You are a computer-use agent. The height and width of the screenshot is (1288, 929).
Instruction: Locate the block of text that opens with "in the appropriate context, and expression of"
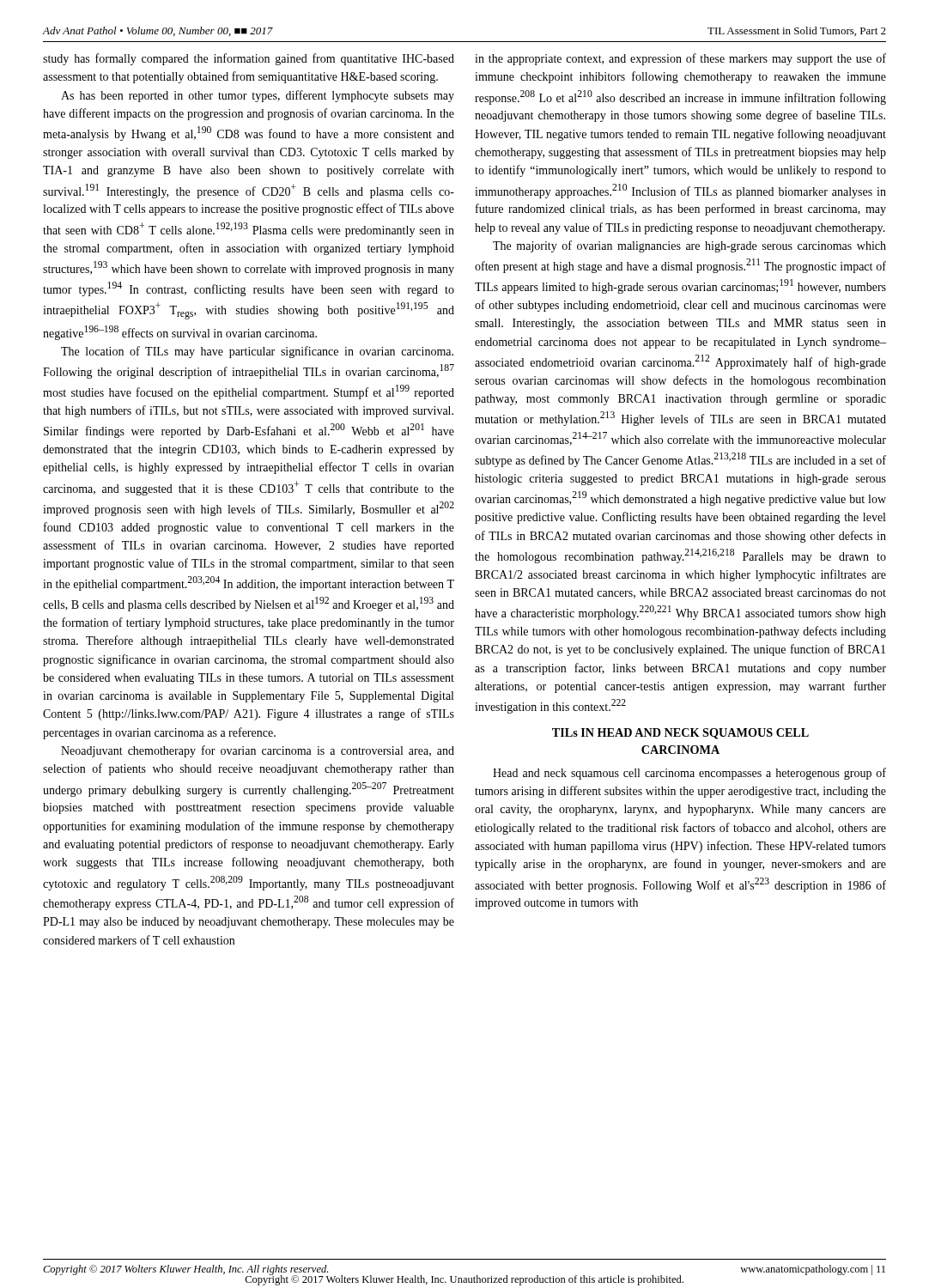point(680,383)
